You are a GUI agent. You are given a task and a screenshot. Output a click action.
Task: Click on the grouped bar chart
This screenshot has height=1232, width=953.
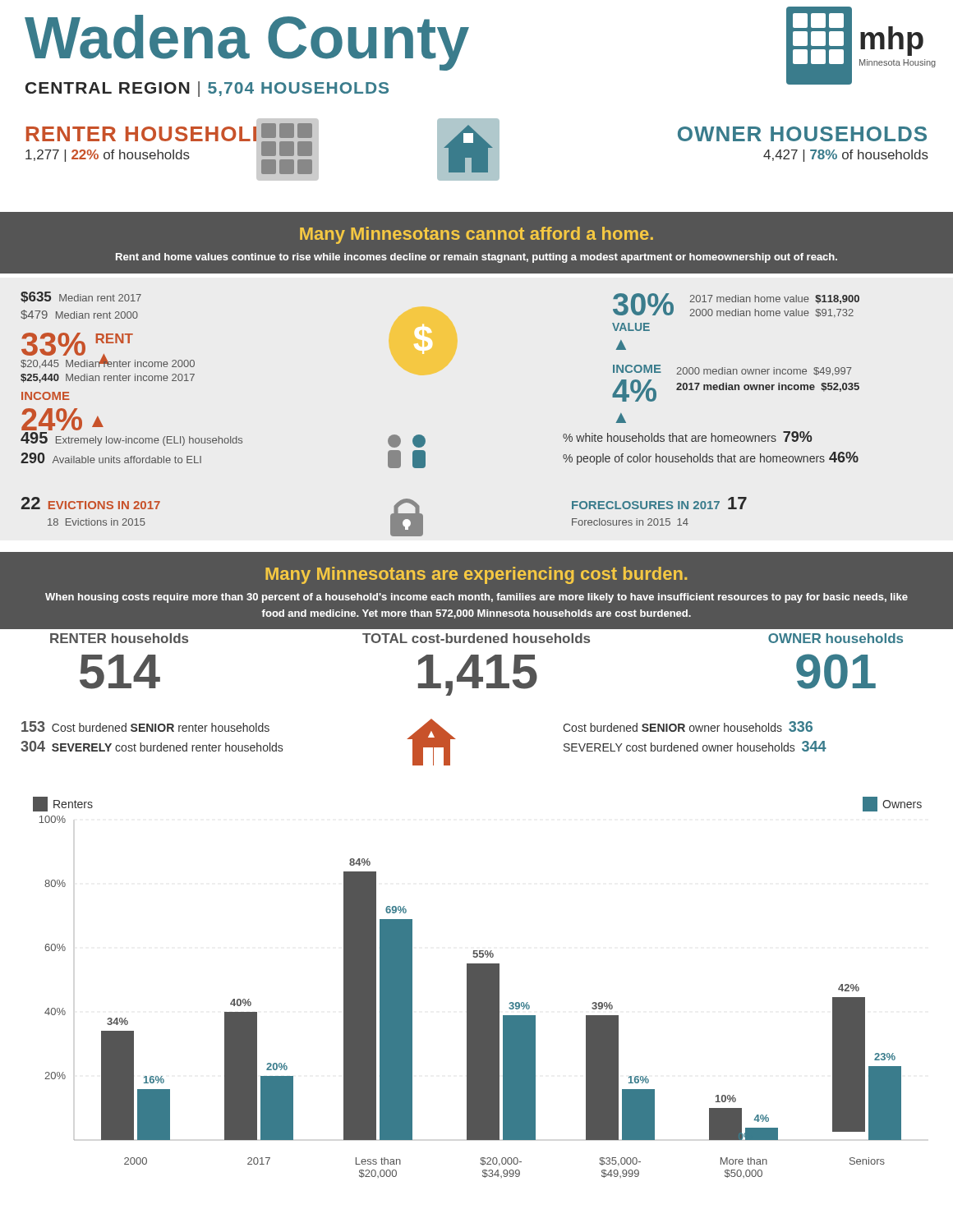[476, 988]
